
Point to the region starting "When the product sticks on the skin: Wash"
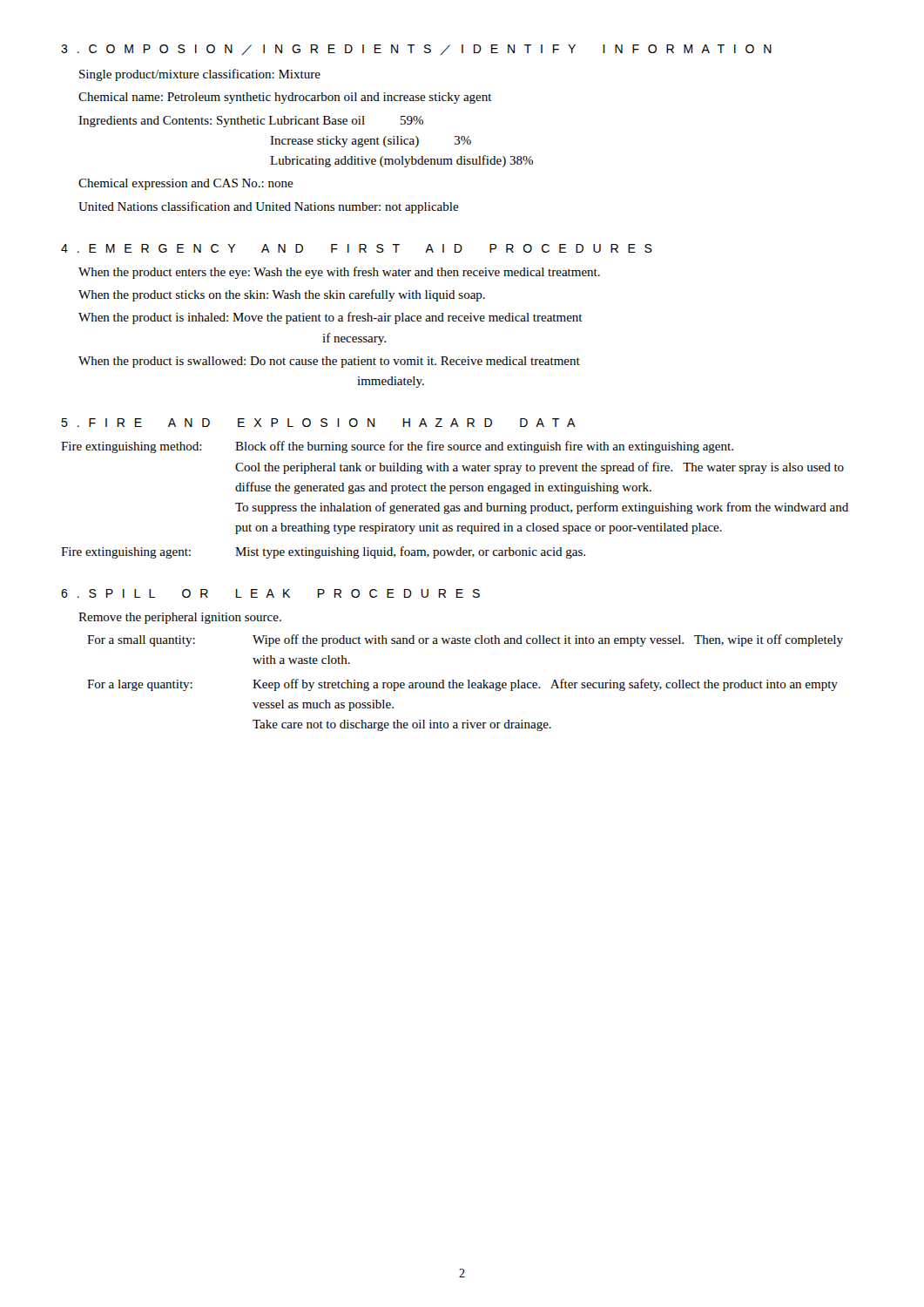coord(282,295)
